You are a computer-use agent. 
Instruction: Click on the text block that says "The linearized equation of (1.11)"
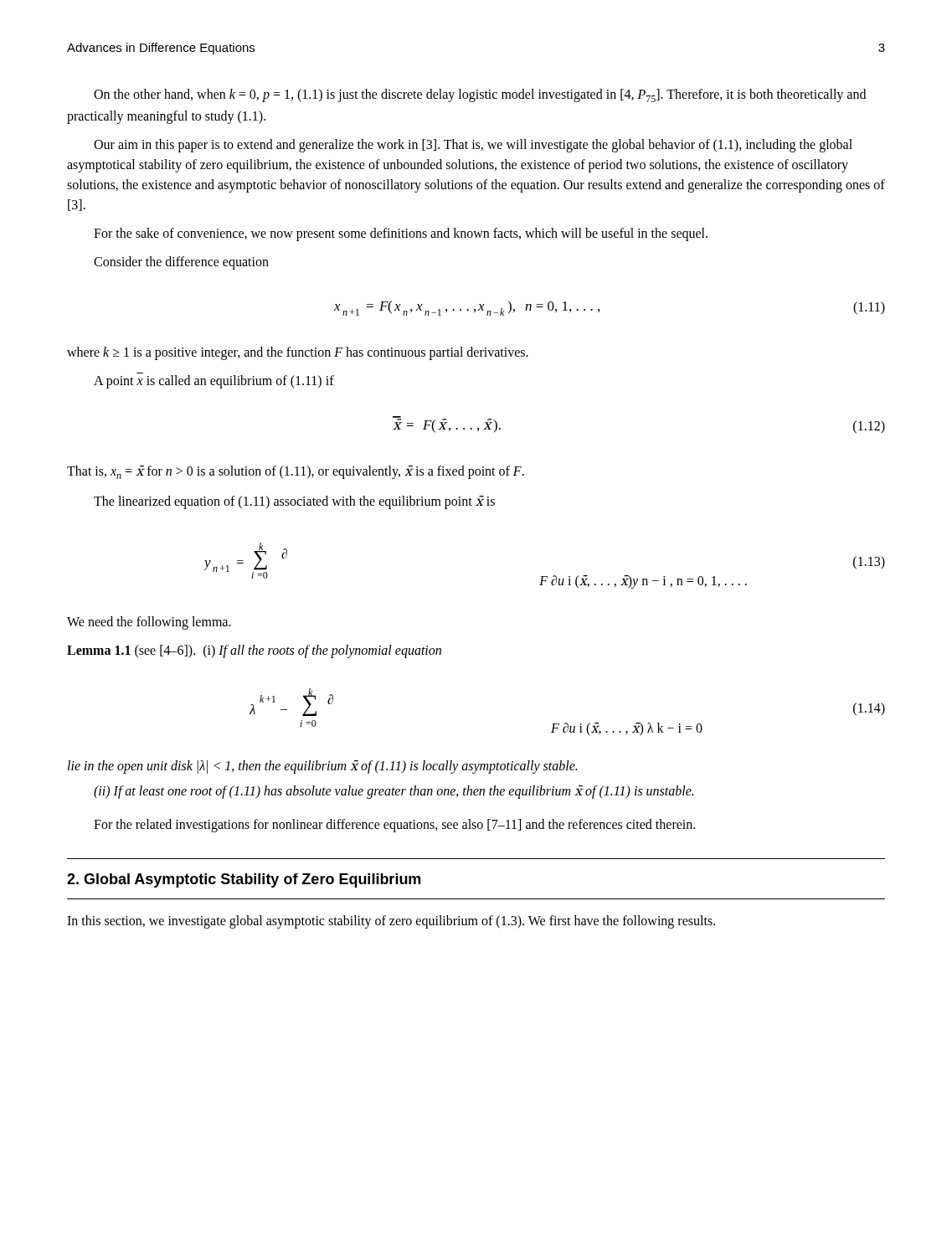tap(295, 501)
